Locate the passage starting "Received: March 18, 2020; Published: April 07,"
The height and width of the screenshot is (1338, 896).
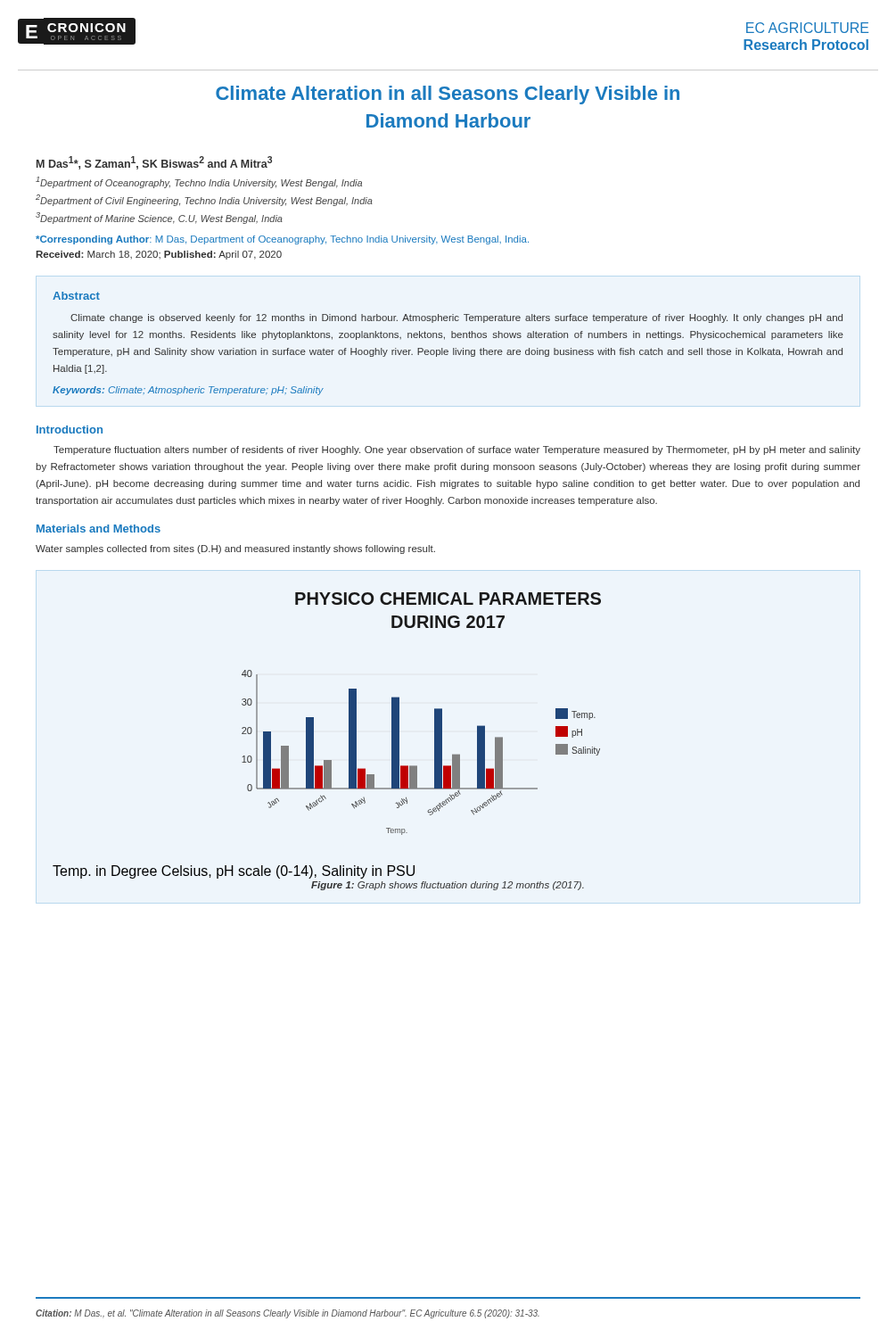tap(159, 254)
